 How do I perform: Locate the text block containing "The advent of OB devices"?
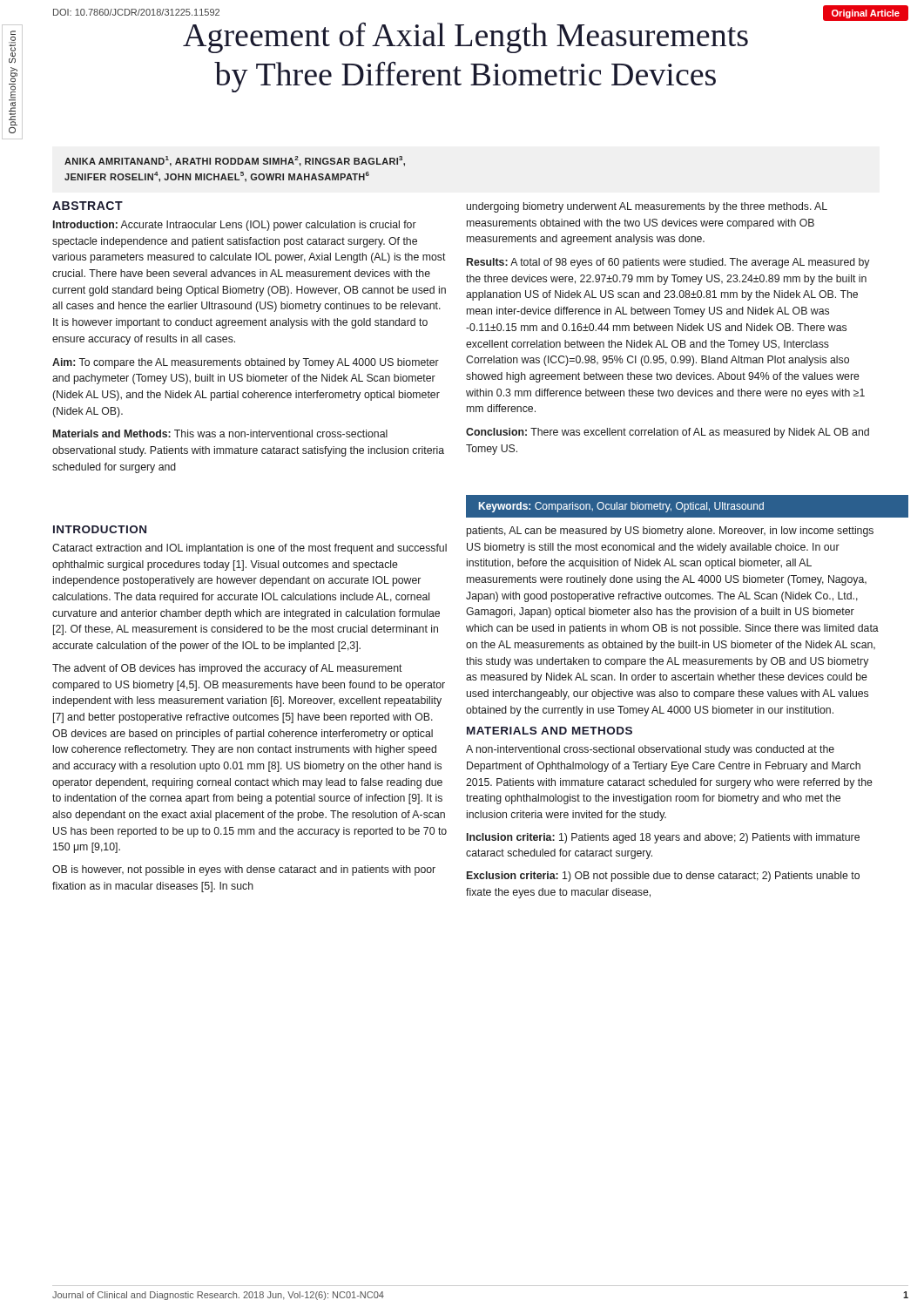[250, 758]
